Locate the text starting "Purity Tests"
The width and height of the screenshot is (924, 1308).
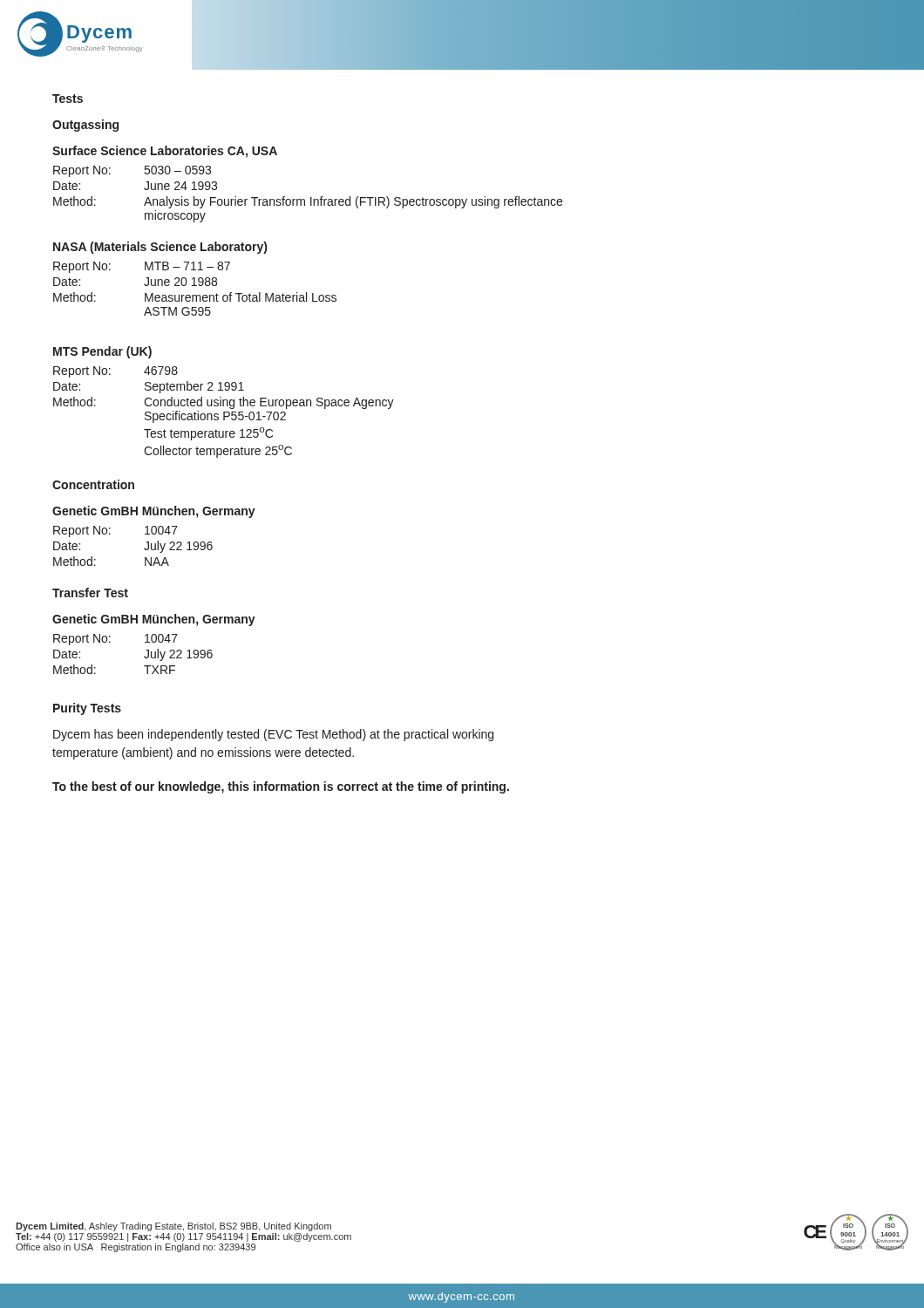[x=87, y=708]
